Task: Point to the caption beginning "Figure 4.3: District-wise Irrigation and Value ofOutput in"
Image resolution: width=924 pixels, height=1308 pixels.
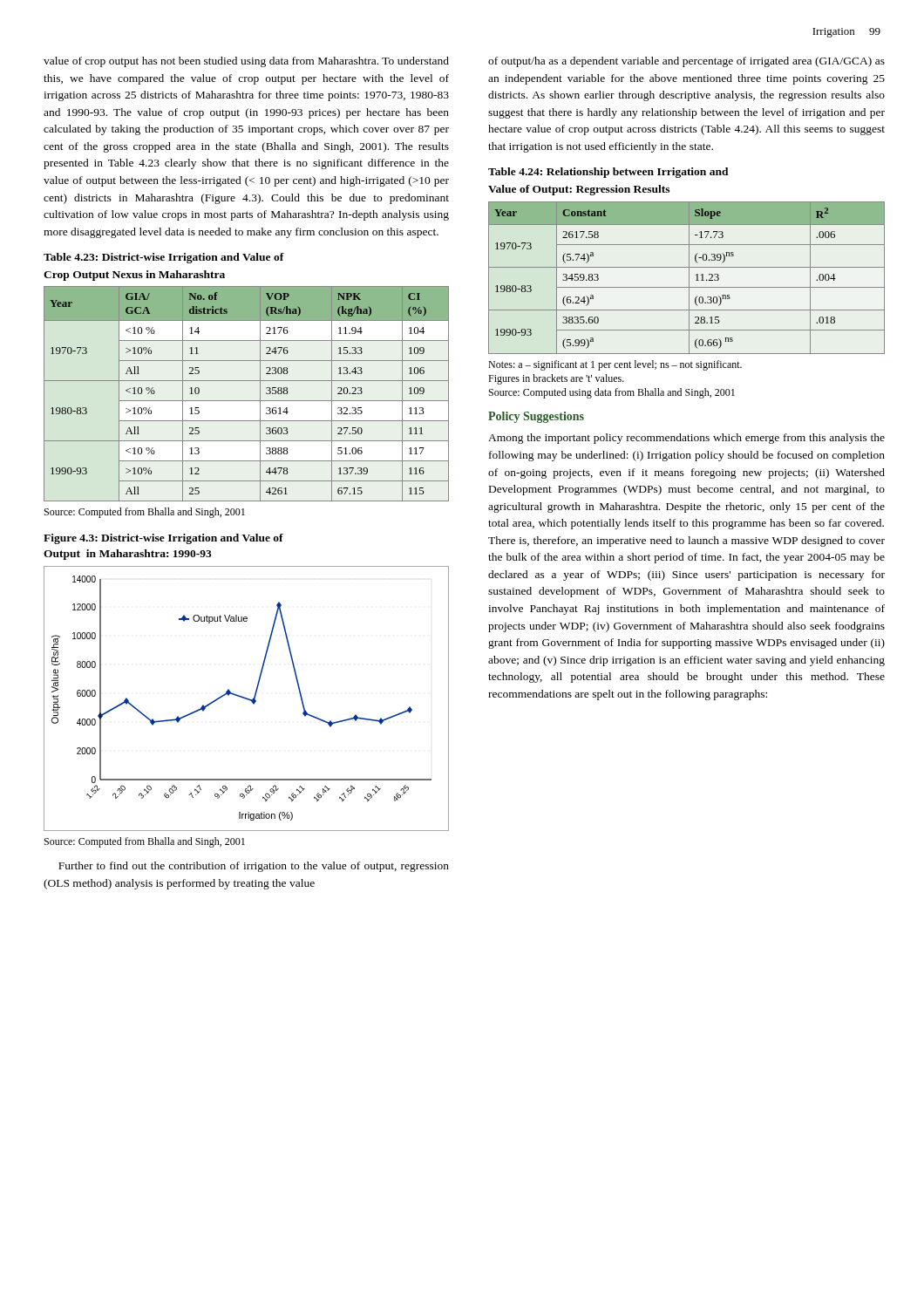Action: click(x=163, y=545)
